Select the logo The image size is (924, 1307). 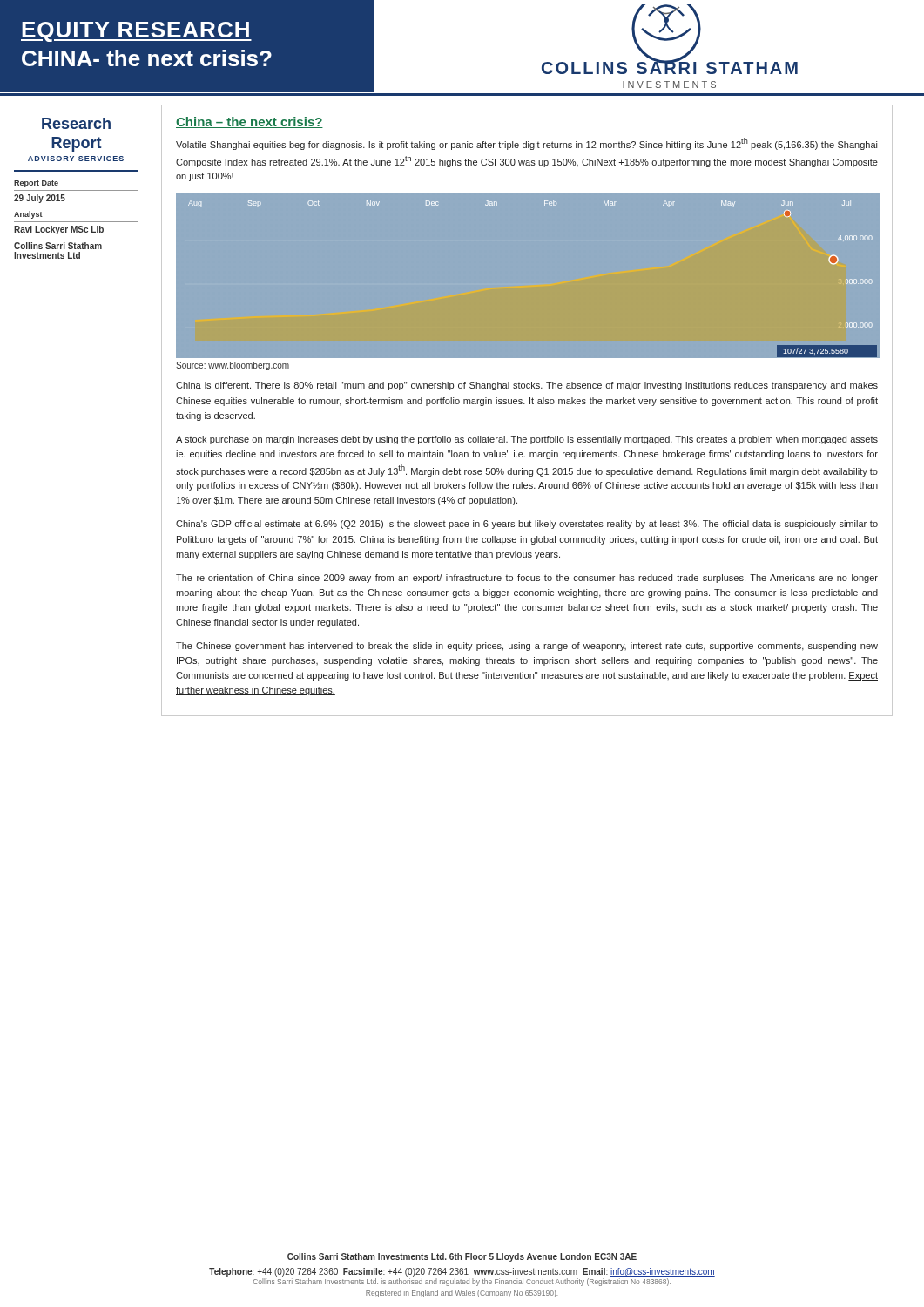coord(671,50)
